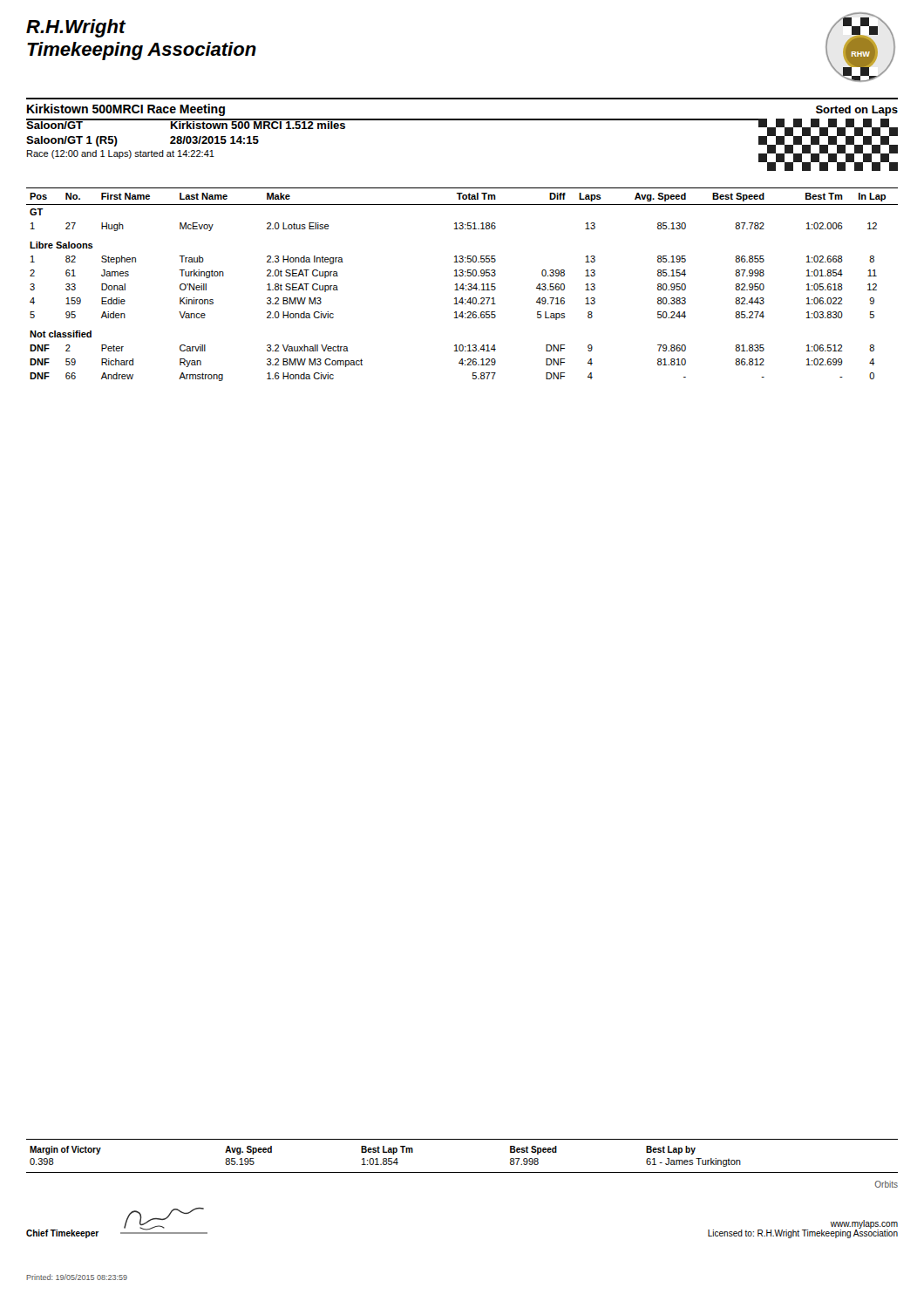This screenshot has height=1308, width=924.
Task: Select the region starting "Chief Timekeeper"
Action: [x=119, y=1216]
